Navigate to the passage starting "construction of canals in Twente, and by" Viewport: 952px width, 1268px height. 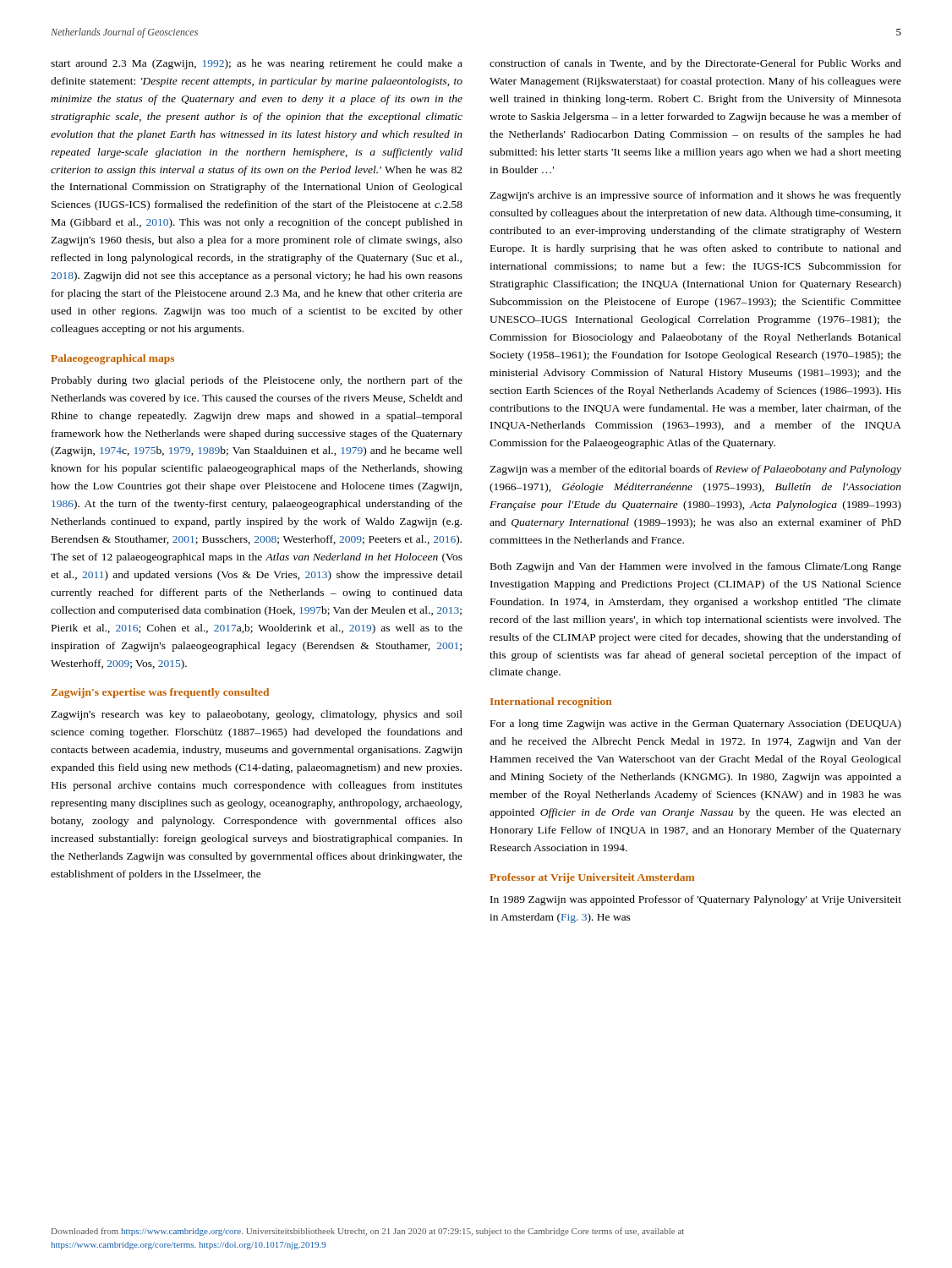pos(695,368)
